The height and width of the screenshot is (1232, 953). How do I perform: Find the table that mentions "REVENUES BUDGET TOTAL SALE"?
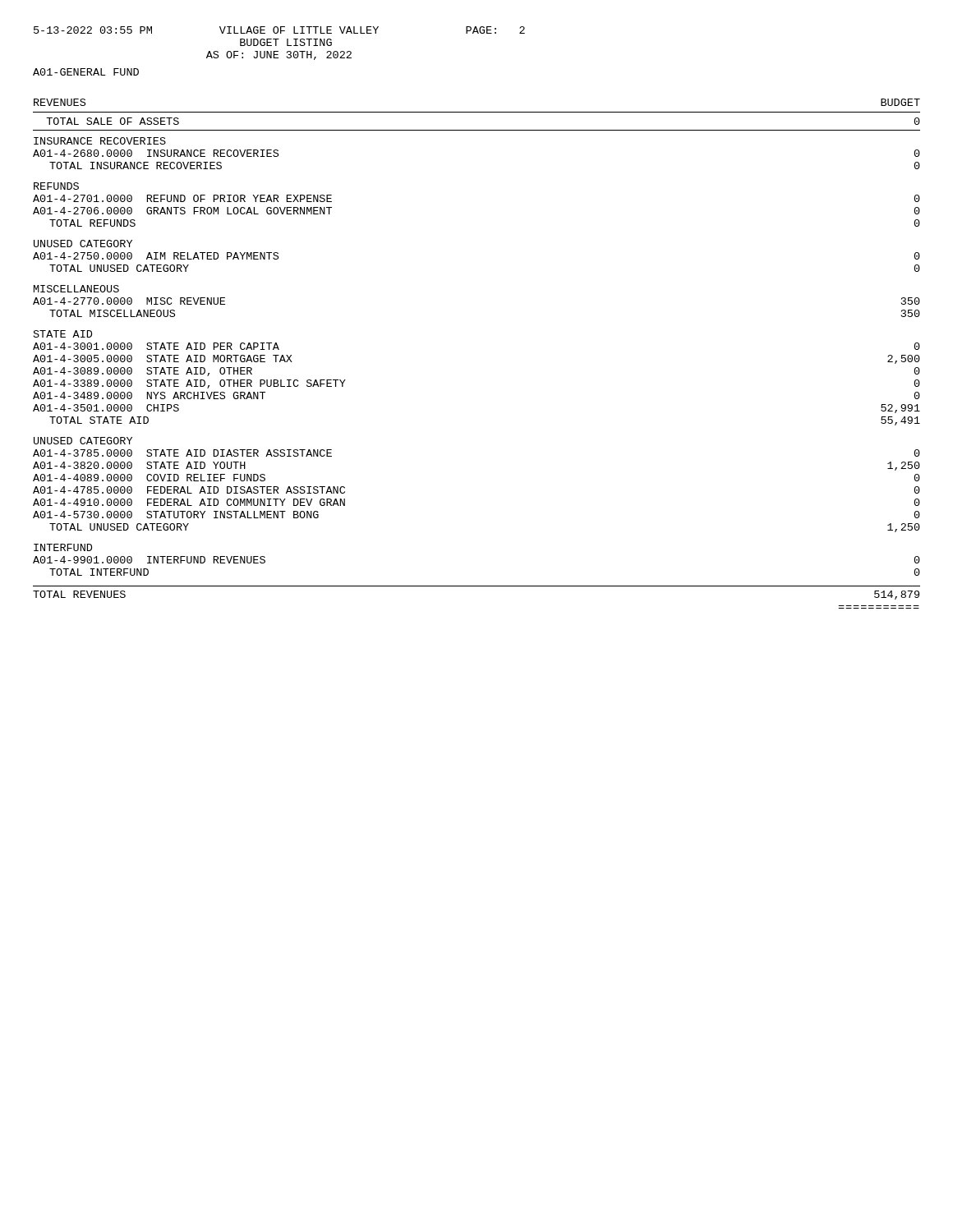pyautogui.click(x=476, y=355)
